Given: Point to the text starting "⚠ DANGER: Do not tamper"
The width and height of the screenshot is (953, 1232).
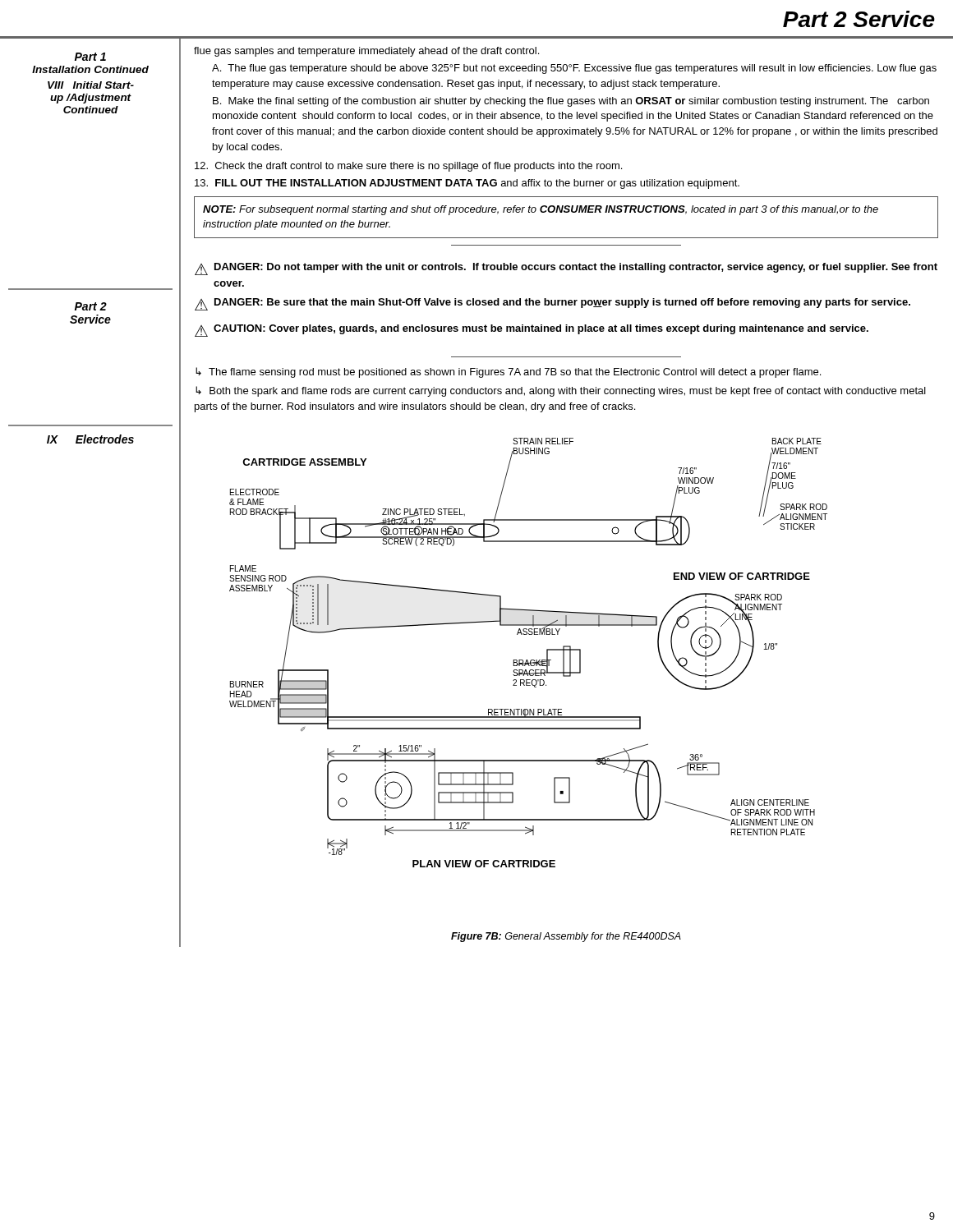Looking at the screenshot, I should (x=566, y=301).
